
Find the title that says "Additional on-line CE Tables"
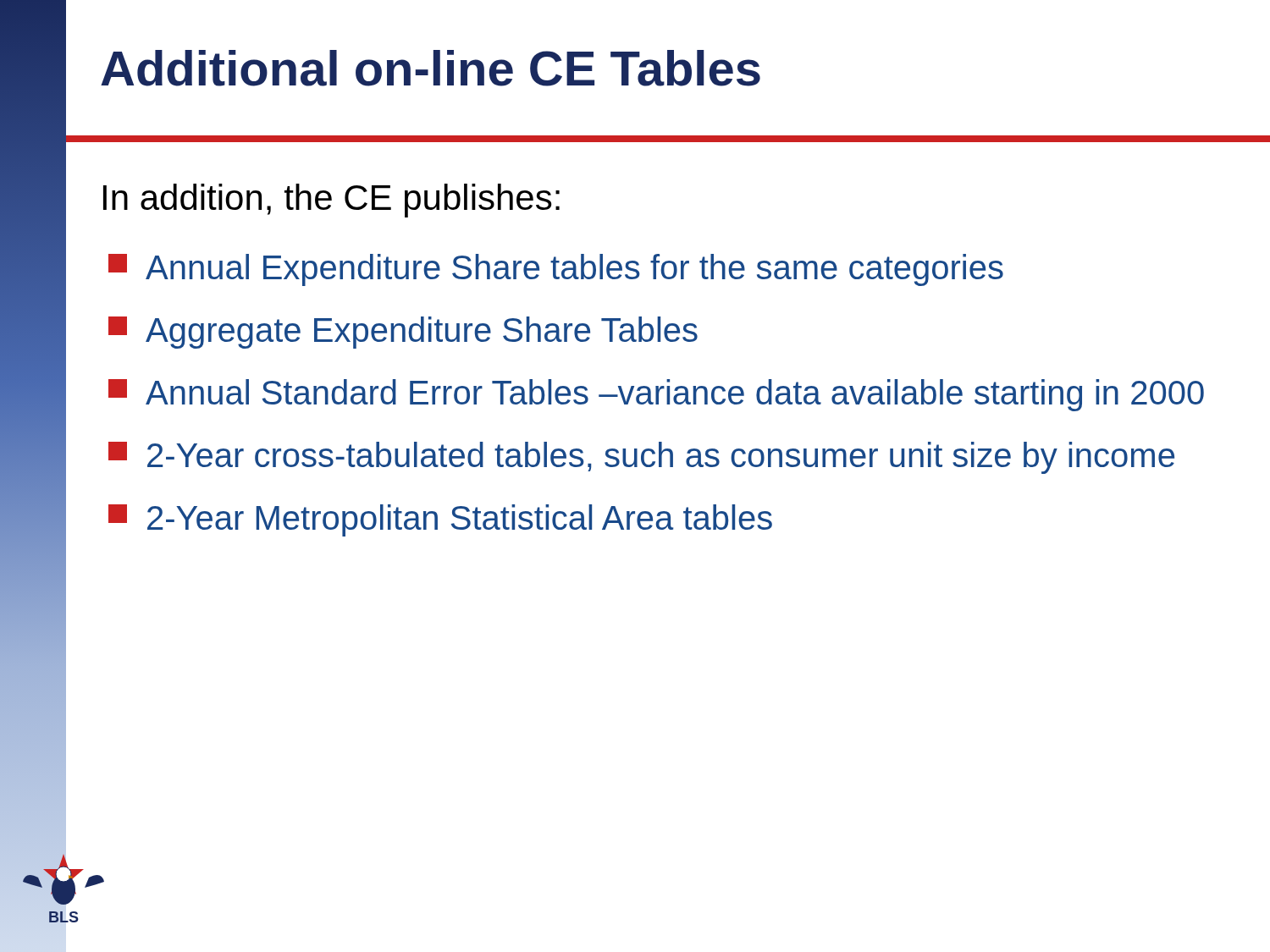431,68
